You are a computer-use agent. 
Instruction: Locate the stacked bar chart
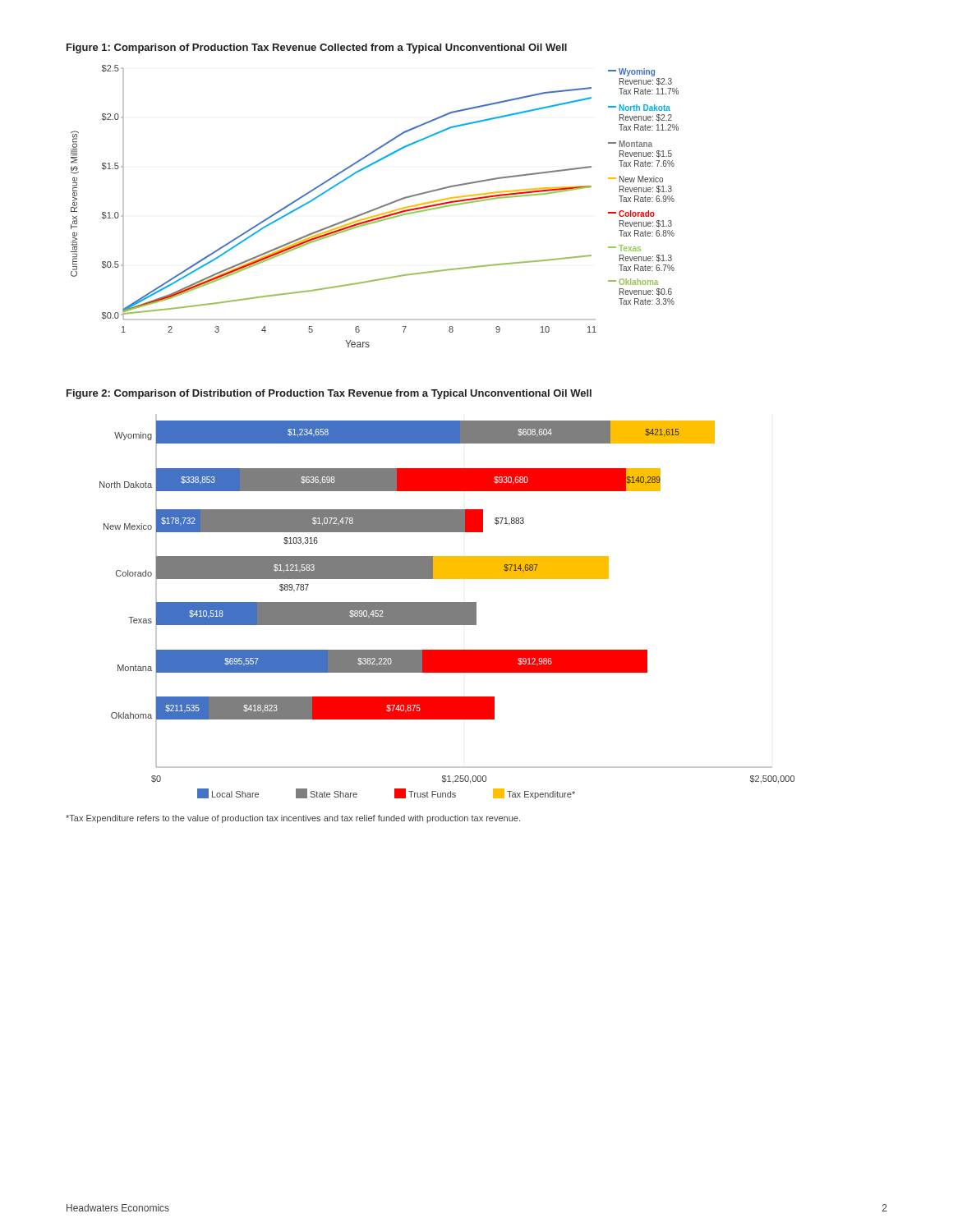468,607
